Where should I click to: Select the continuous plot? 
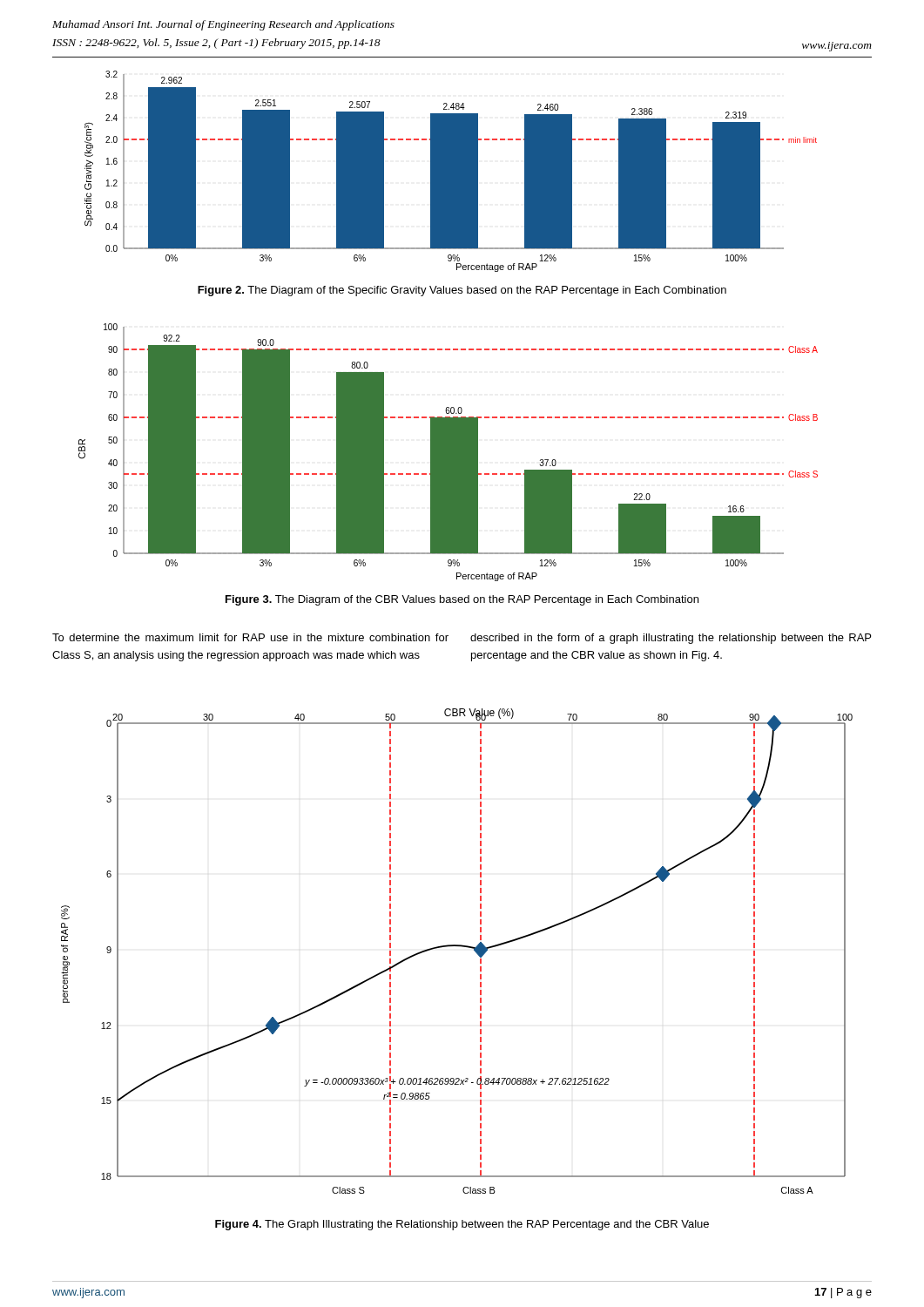(x=462, y=954)
